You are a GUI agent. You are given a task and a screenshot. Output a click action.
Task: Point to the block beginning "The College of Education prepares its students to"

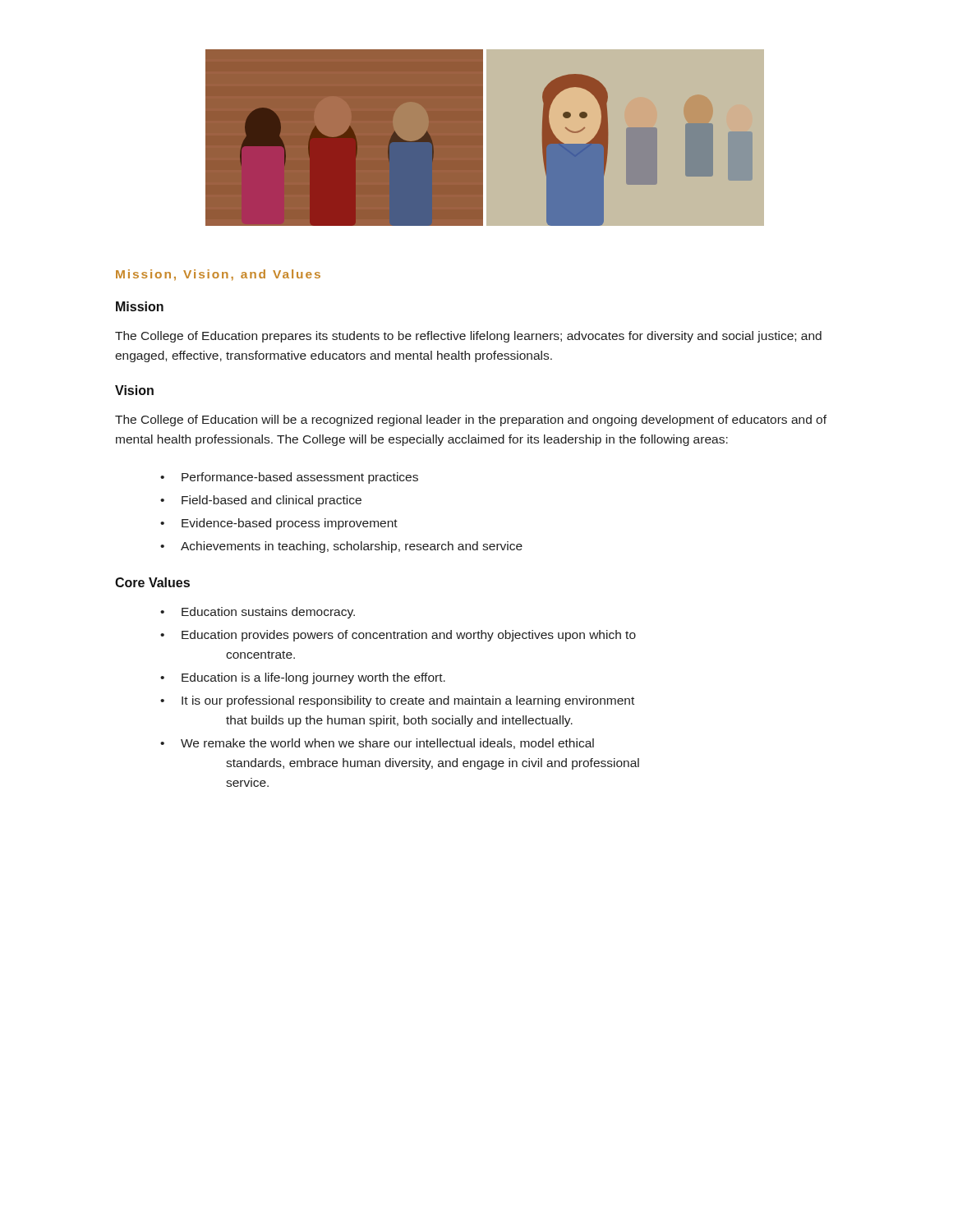click(469, 345)
